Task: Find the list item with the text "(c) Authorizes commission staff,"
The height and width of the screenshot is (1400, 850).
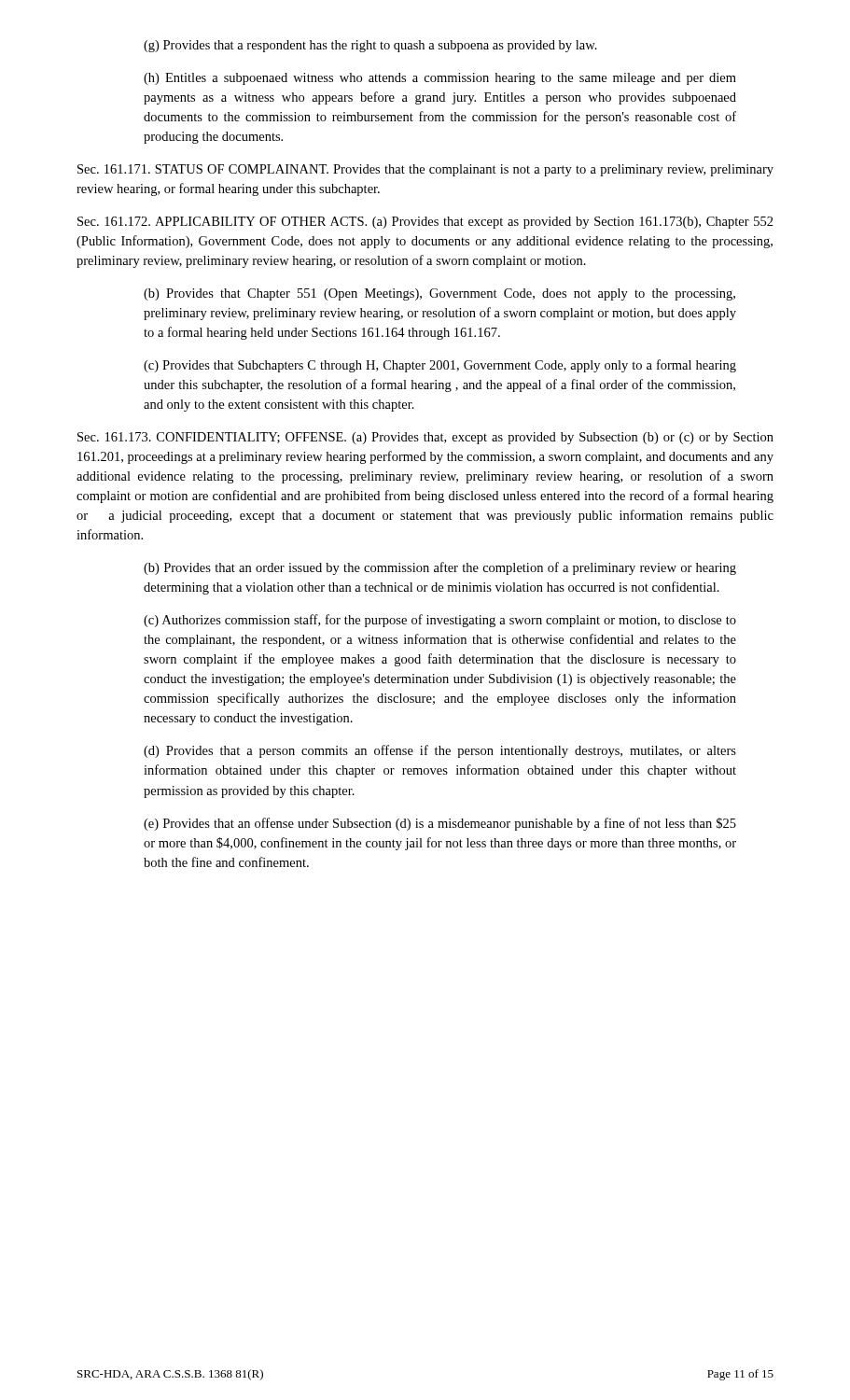Action: (x=440, y=669)
